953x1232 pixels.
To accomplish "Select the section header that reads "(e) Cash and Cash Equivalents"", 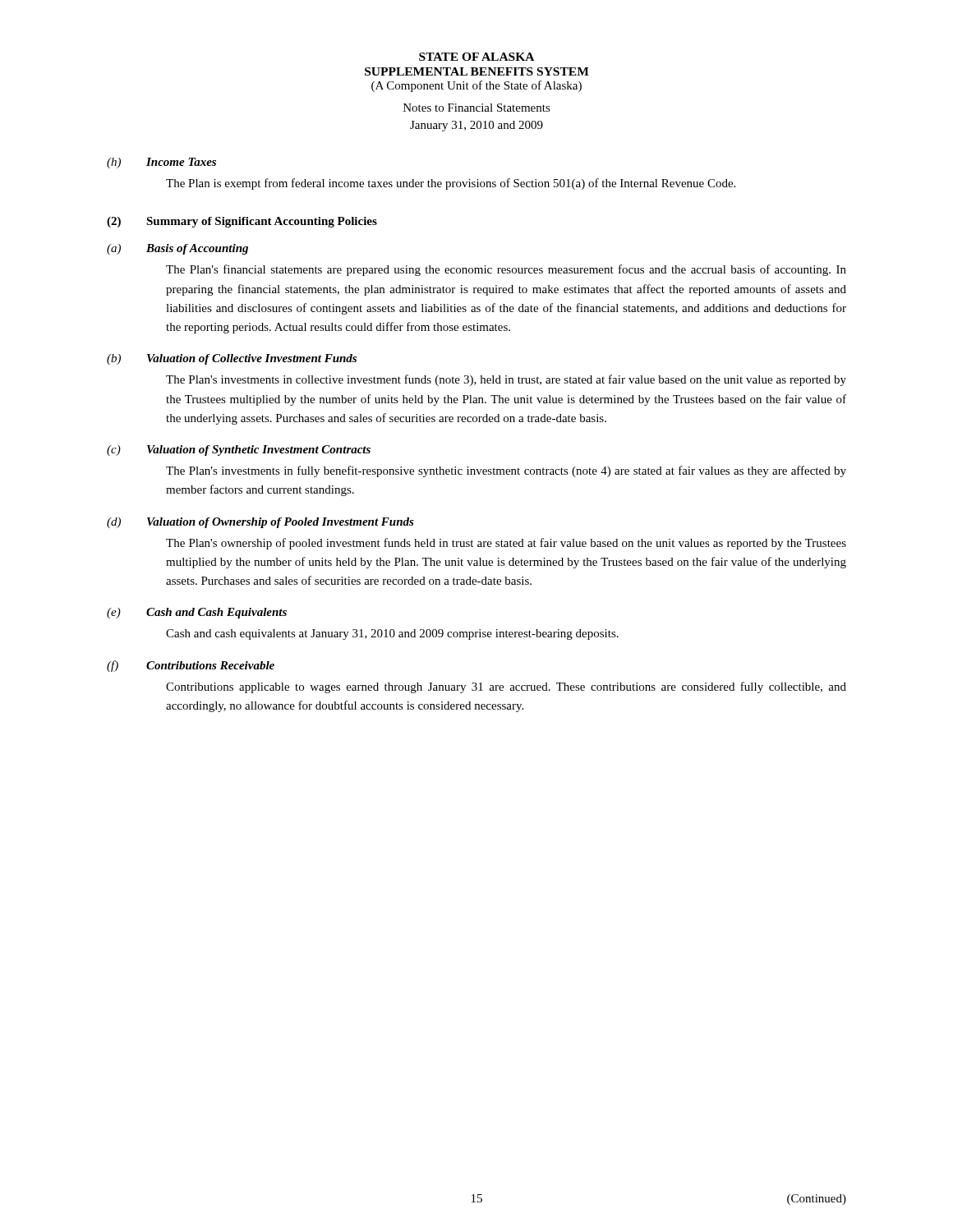I will [197, 612].
